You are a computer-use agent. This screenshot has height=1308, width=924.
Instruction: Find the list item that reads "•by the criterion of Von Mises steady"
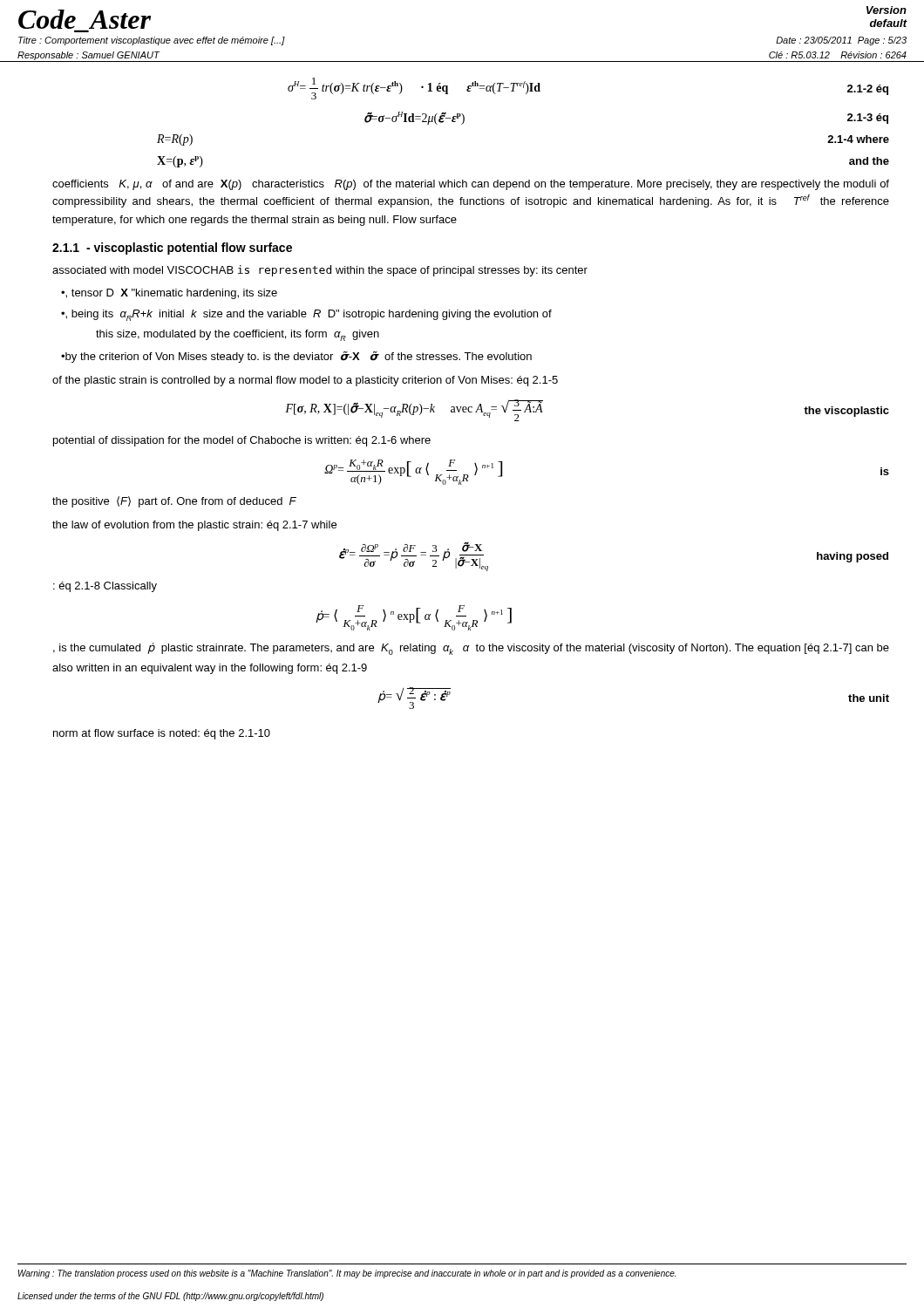[297, 357]
